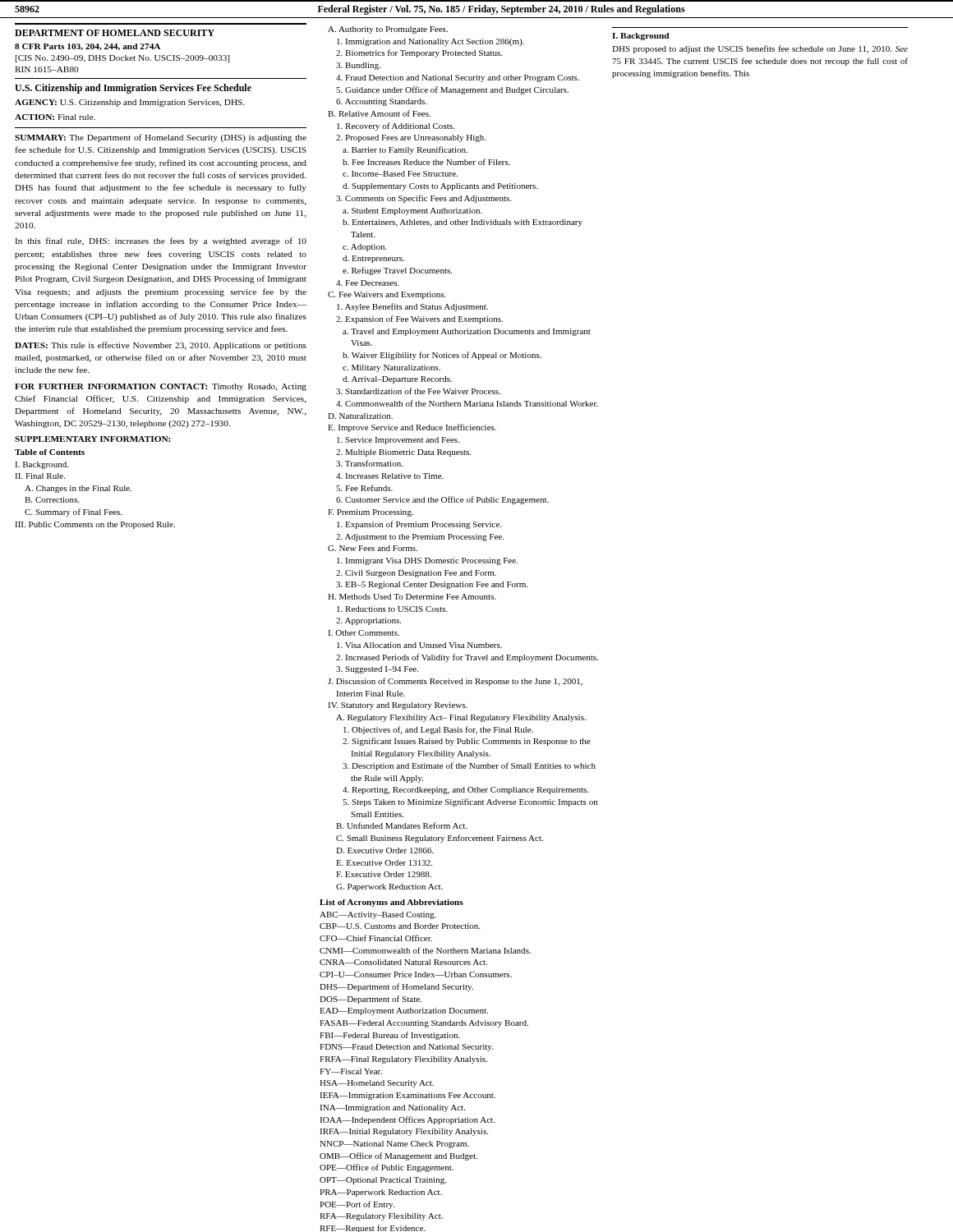Locate the region starting "8 CFR Parts 103, 204, 244, and"

[88, 46]
